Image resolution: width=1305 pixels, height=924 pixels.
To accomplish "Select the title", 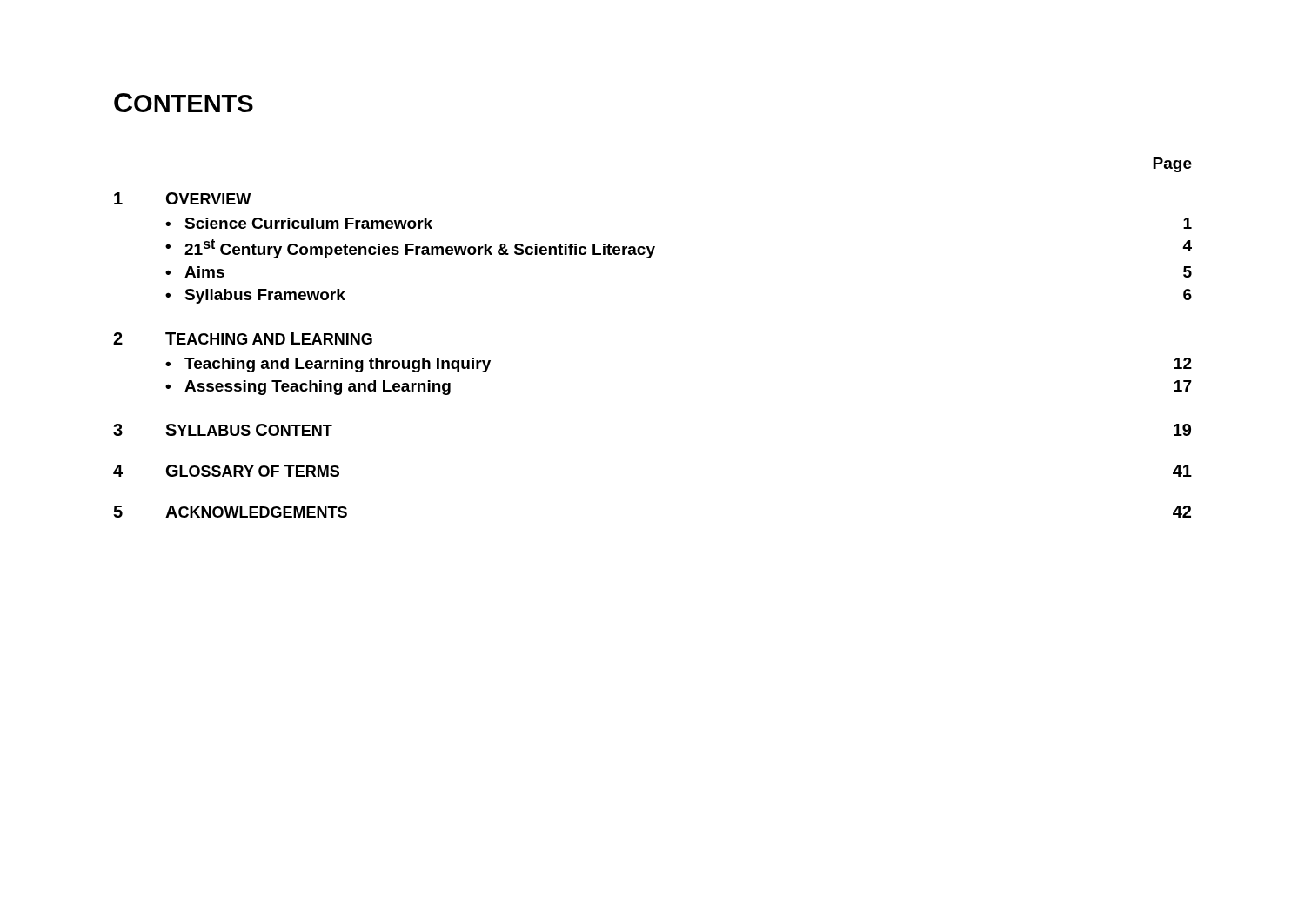I will (183, 103).
